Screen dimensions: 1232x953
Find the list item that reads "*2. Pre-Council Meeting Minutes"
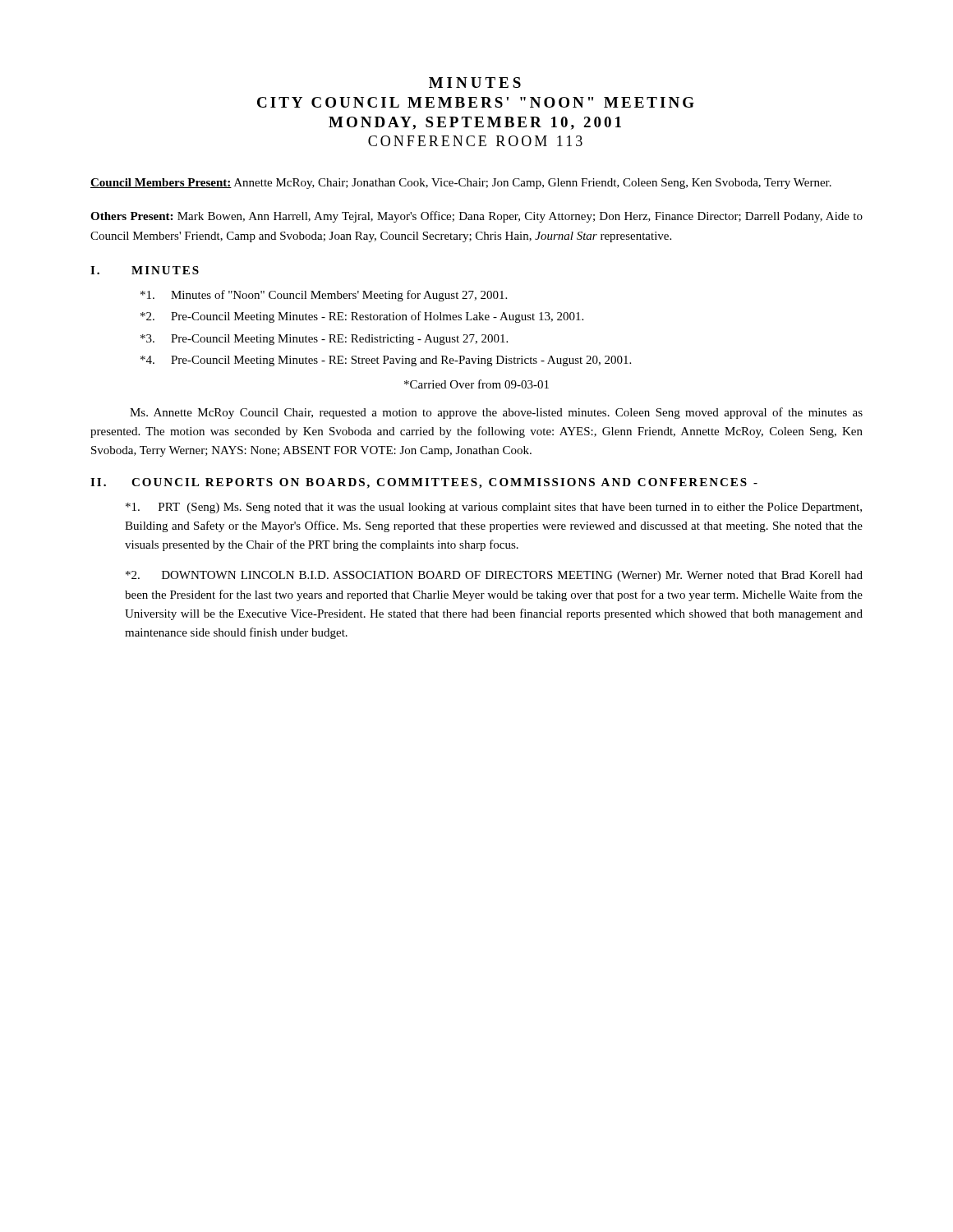point(501,317)
